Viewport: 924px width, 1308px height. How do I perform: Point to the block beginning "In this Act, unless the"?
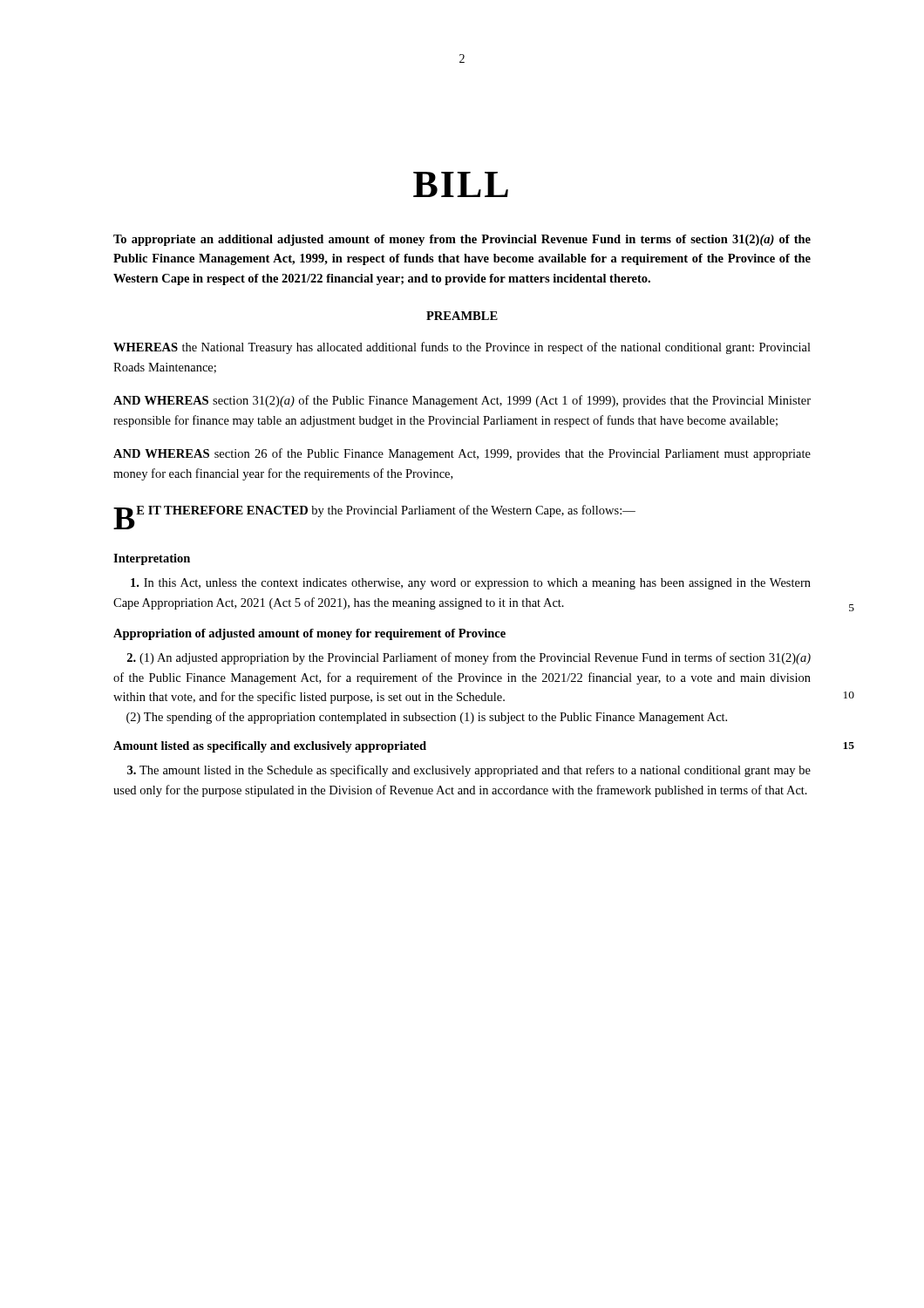point(462,594)
